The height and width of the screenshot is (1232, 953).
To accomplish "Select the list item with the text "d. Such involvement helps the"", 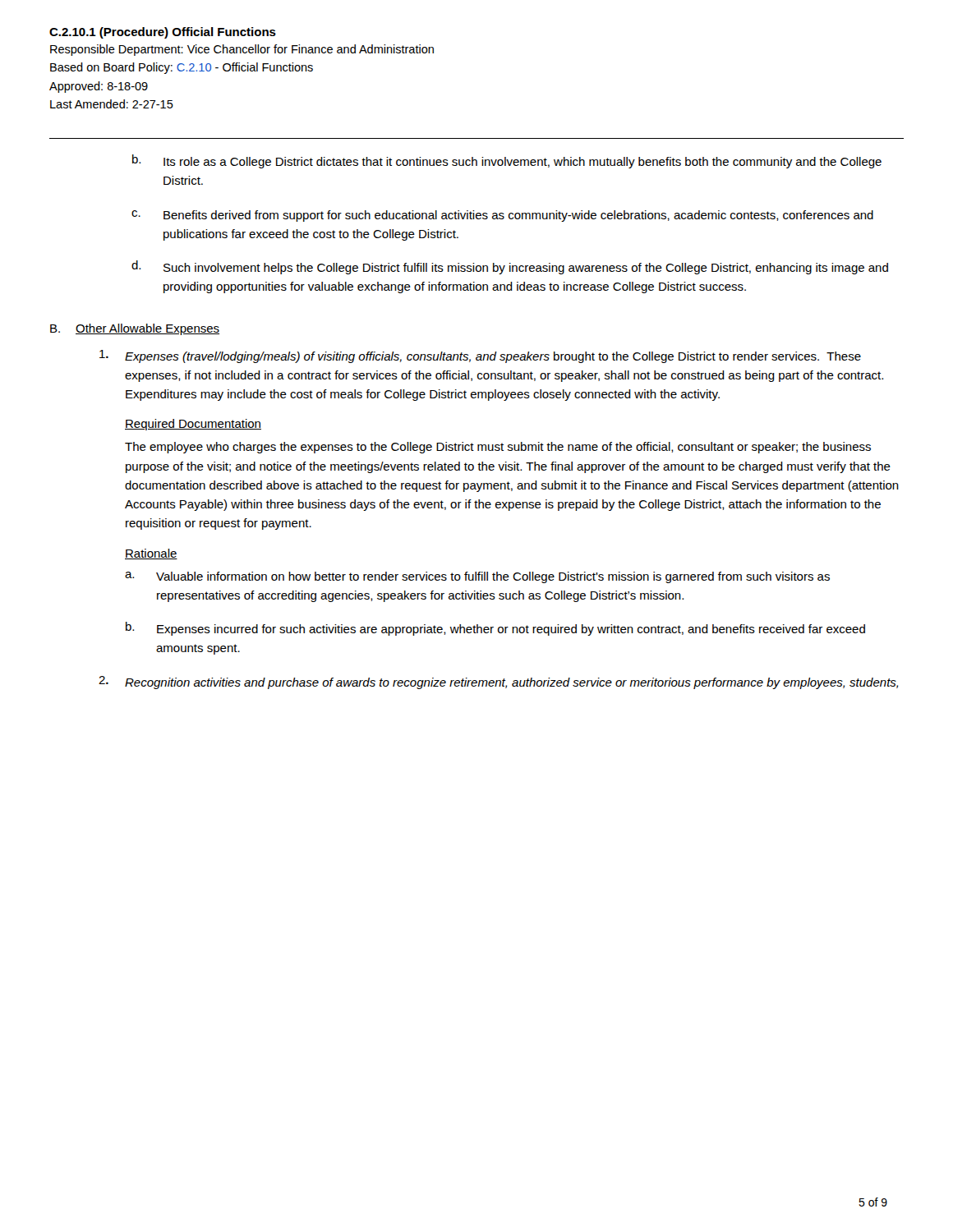I will [x=518, y=277].
